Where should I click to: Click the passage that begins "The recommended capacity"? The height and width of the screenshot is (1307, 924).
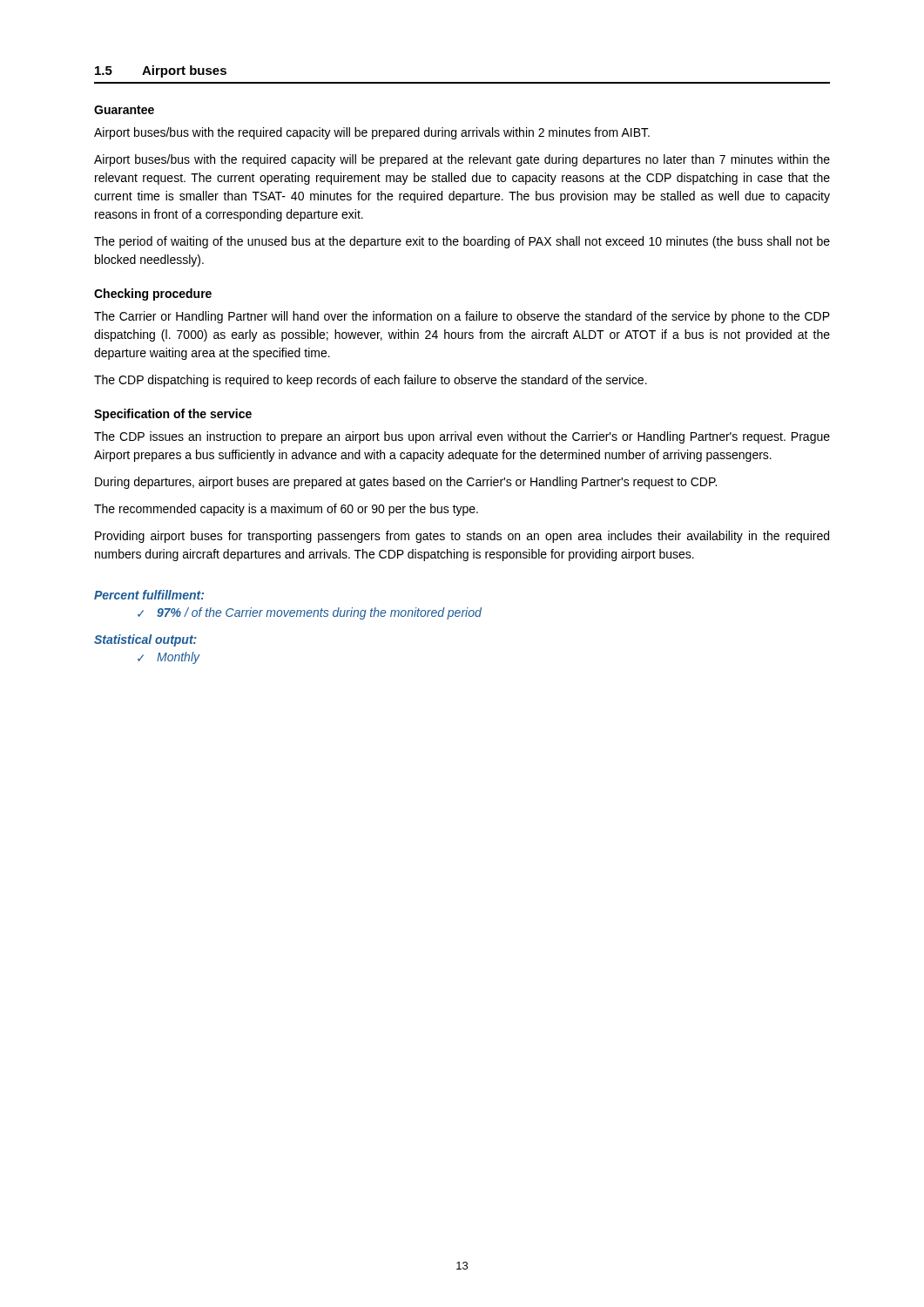287,509
